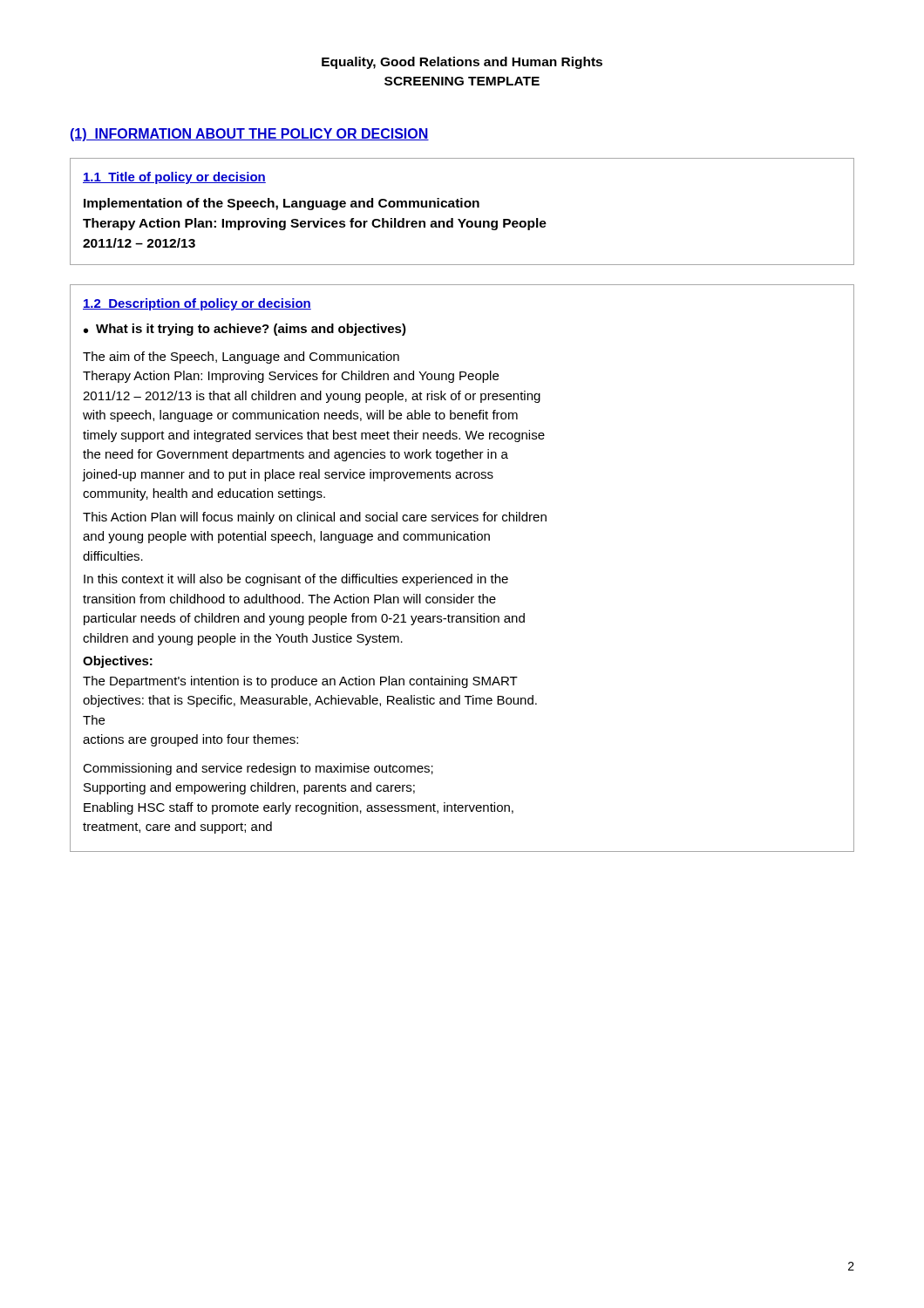
Task: Where is the passage that starts "• What is"?
Action: (244, 330)
